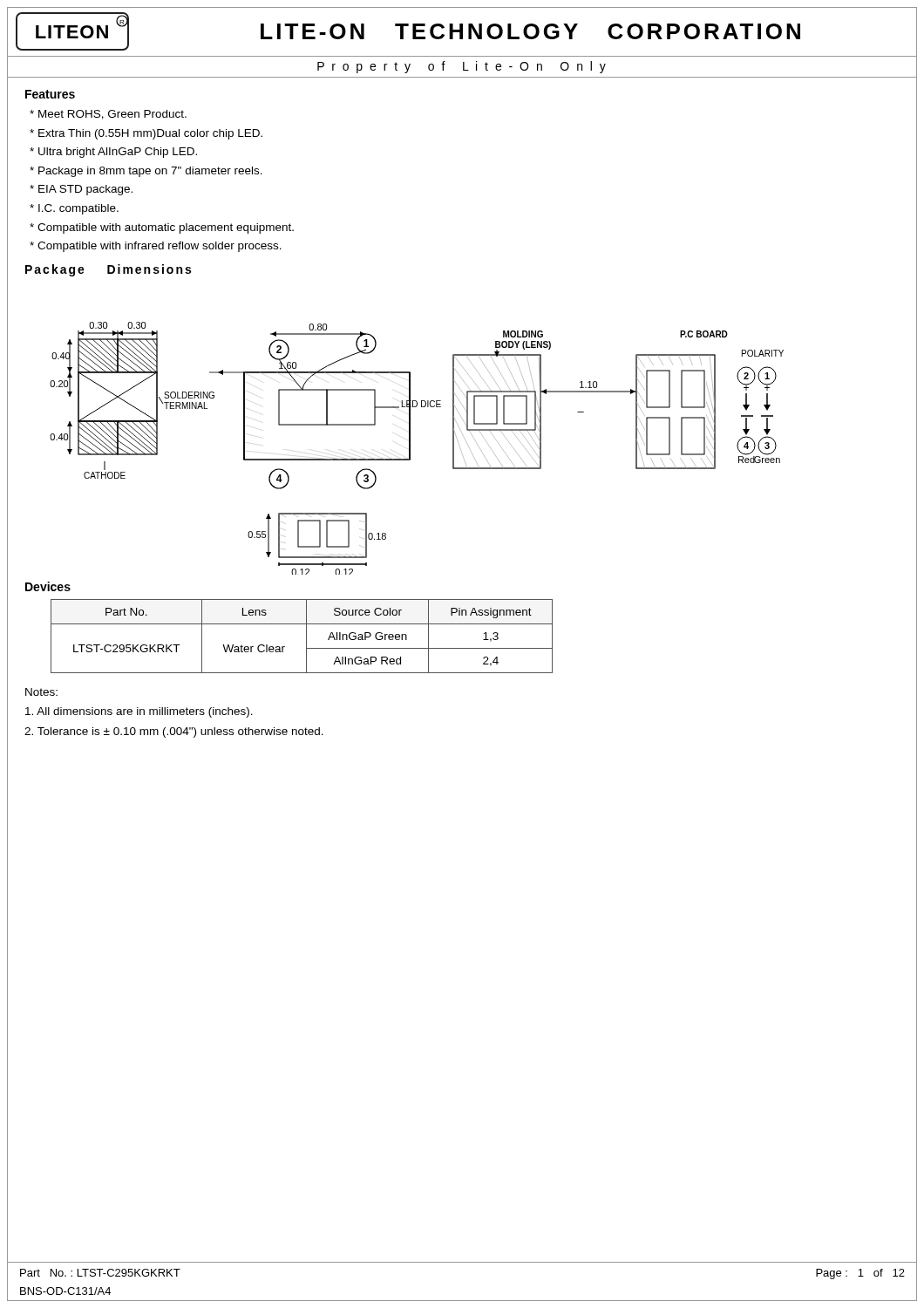Image resolution: width=924 pixels, height=1308 pixels.
Task: Locate the list item with the text "Extra Thin (0.55H mm)Dual color"
Action: [x=147, y=133]
